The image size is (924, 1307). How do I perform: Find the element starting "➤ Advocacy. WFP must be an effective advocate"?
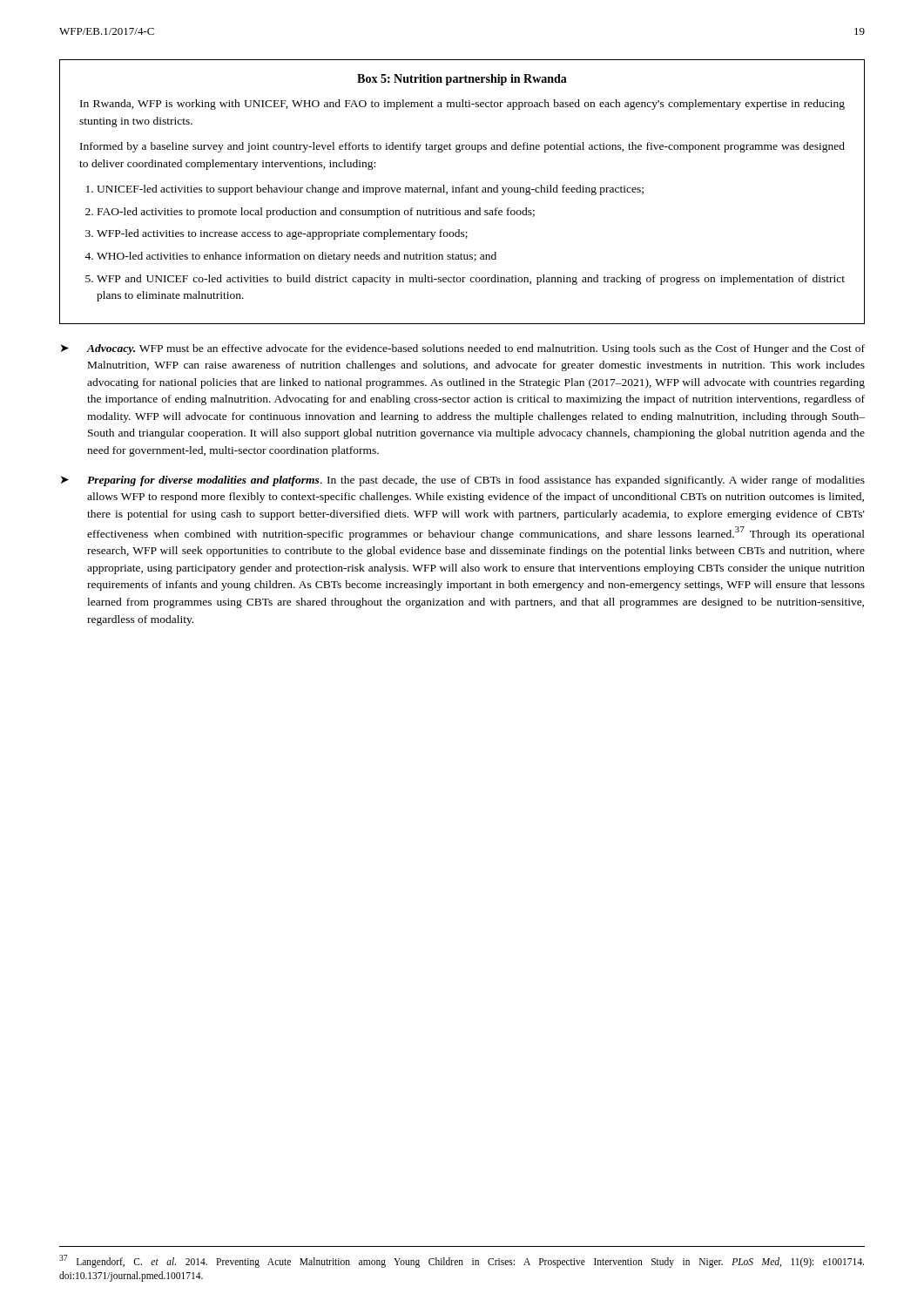[x=462, y=399]
